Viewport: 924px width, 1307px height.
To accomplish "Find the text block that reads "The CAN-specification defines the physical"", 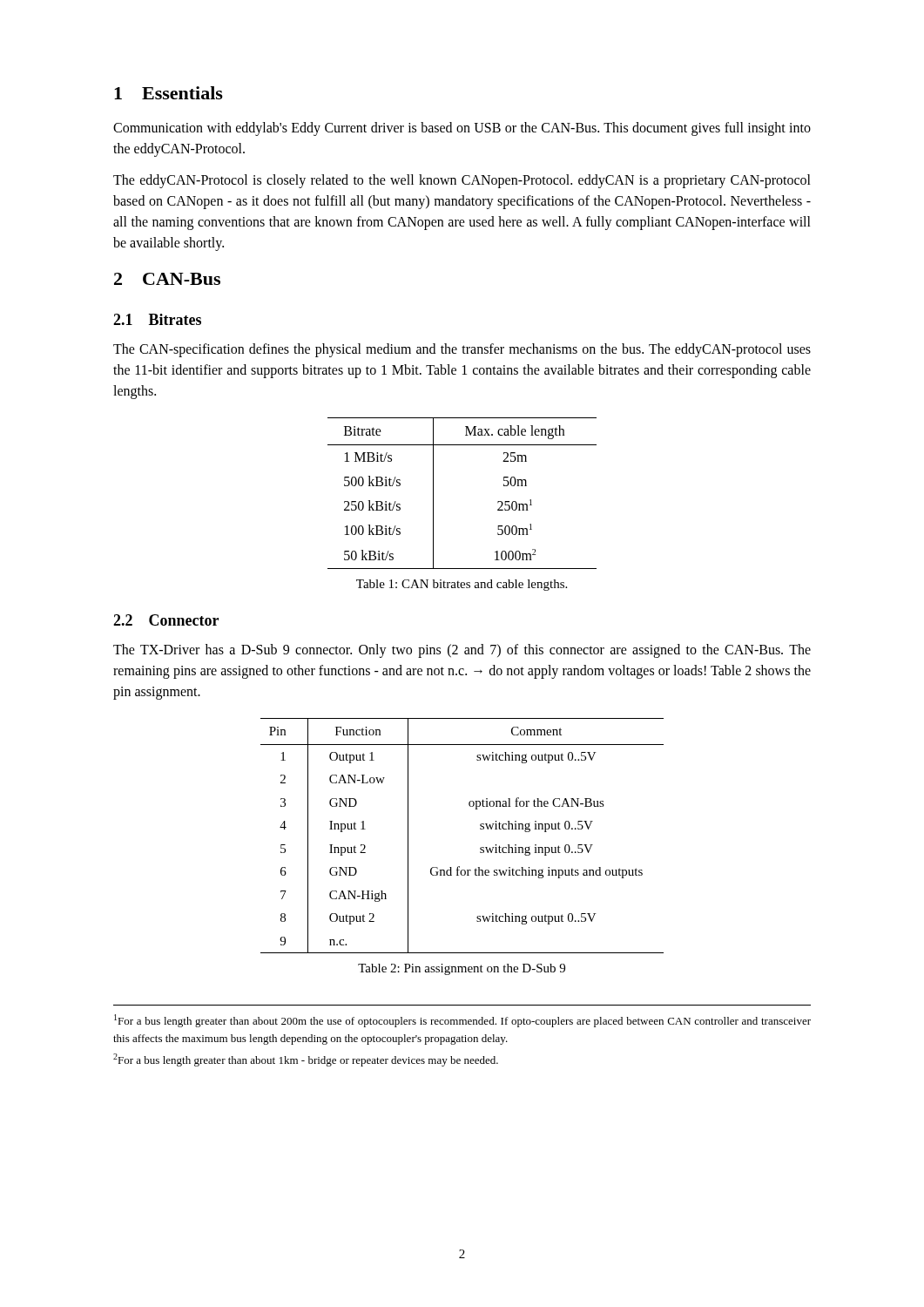I will point(462,370).
